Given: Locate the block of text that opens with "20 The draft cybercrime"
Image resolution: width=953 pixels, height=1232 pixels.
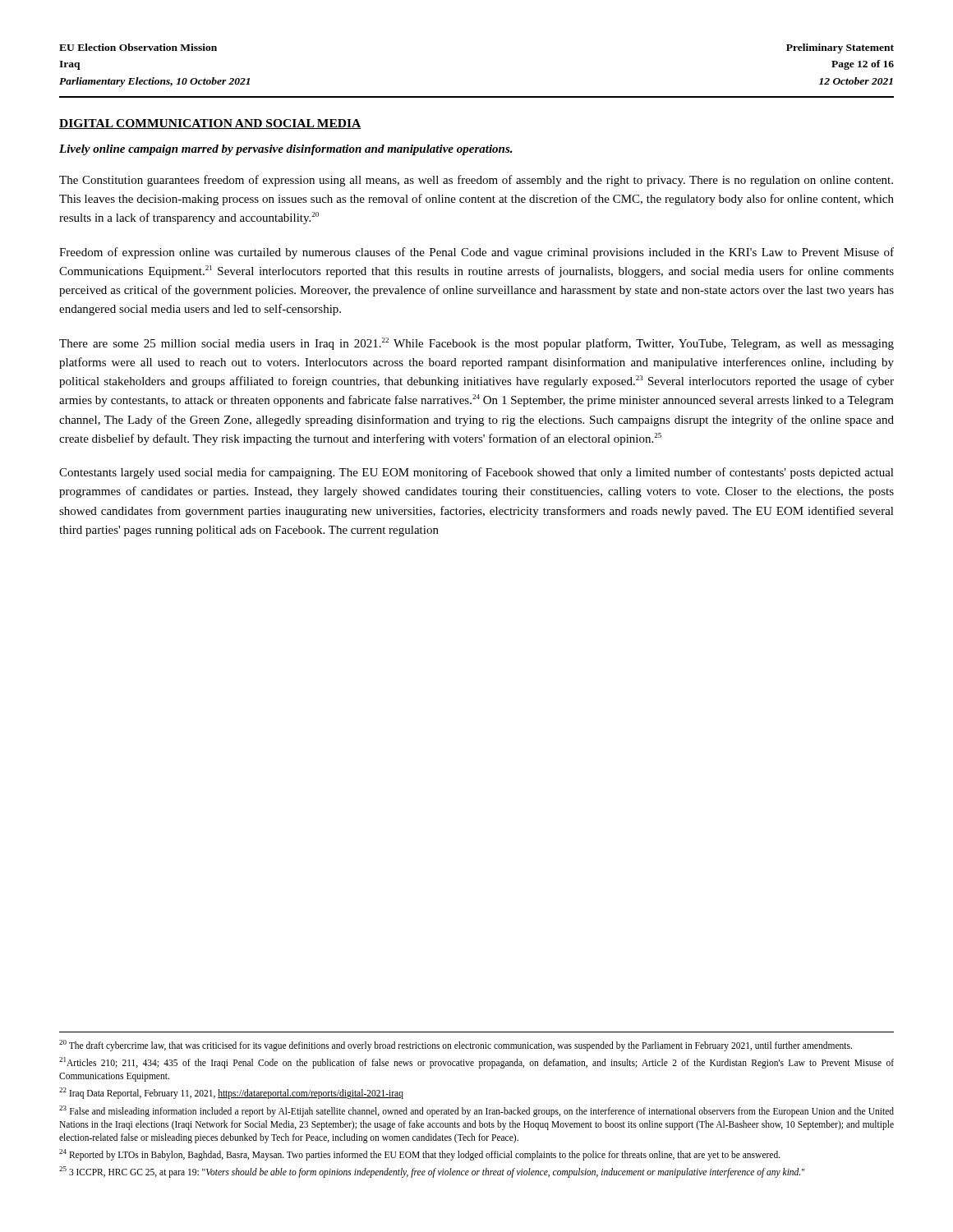Looking at the screenshot, I should pos(456,1045).
